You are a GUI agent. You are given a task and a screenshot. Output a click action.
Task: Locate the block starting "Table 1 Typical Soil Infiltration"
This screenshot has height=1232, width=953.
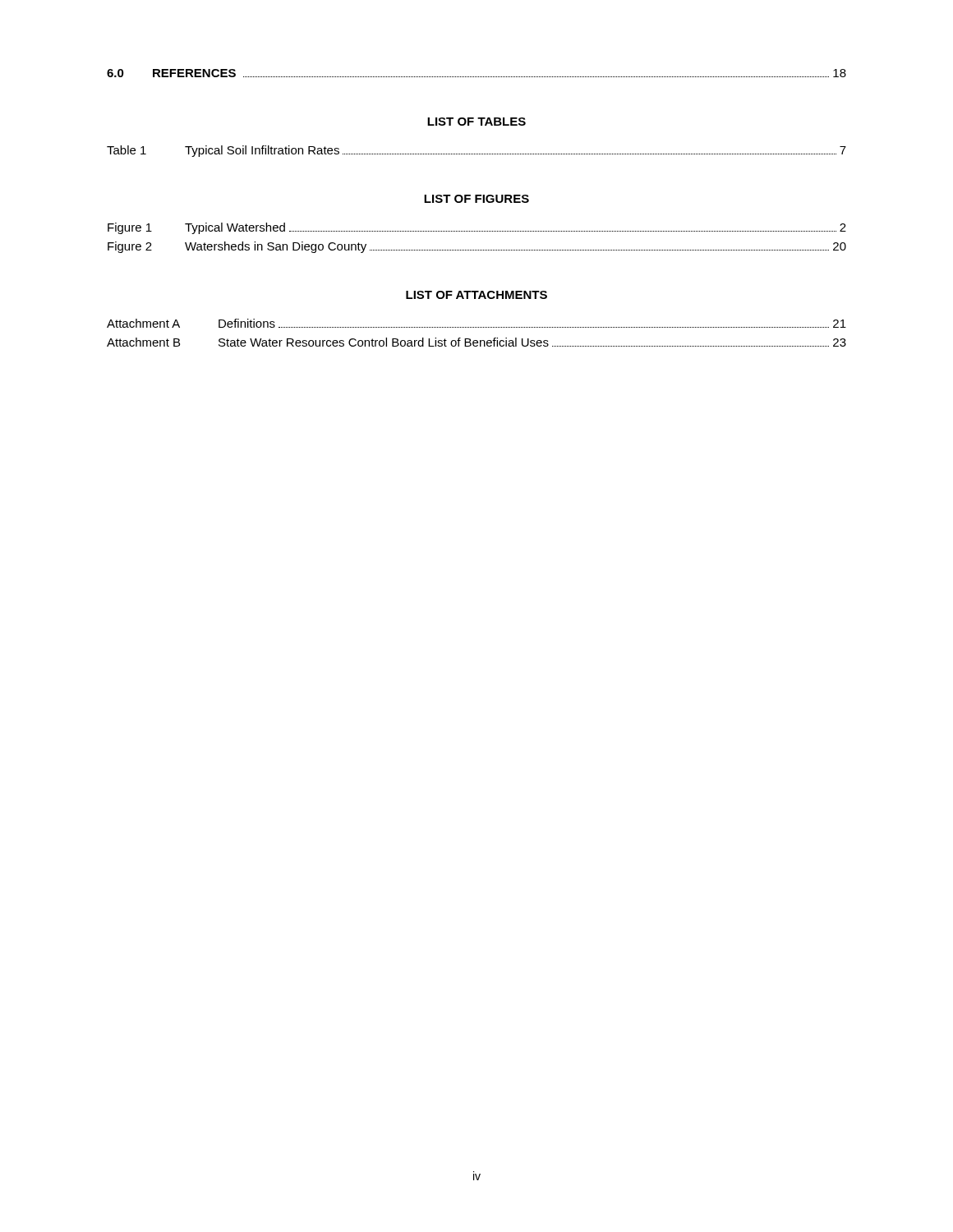pyautogui.click(x=476, y=150)
